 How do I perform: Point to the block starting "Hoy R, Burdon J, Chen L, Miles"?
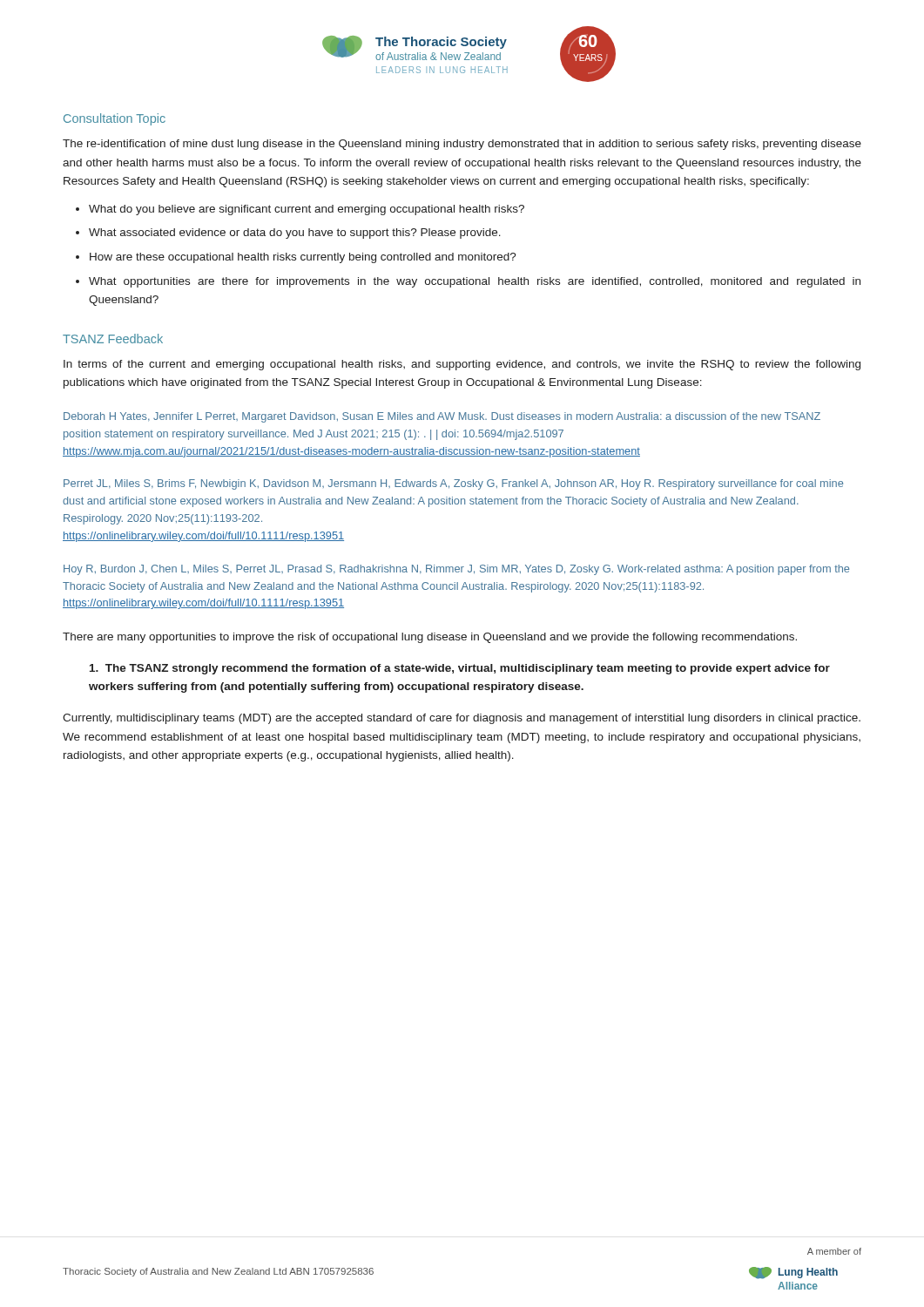tap(462, 586)
